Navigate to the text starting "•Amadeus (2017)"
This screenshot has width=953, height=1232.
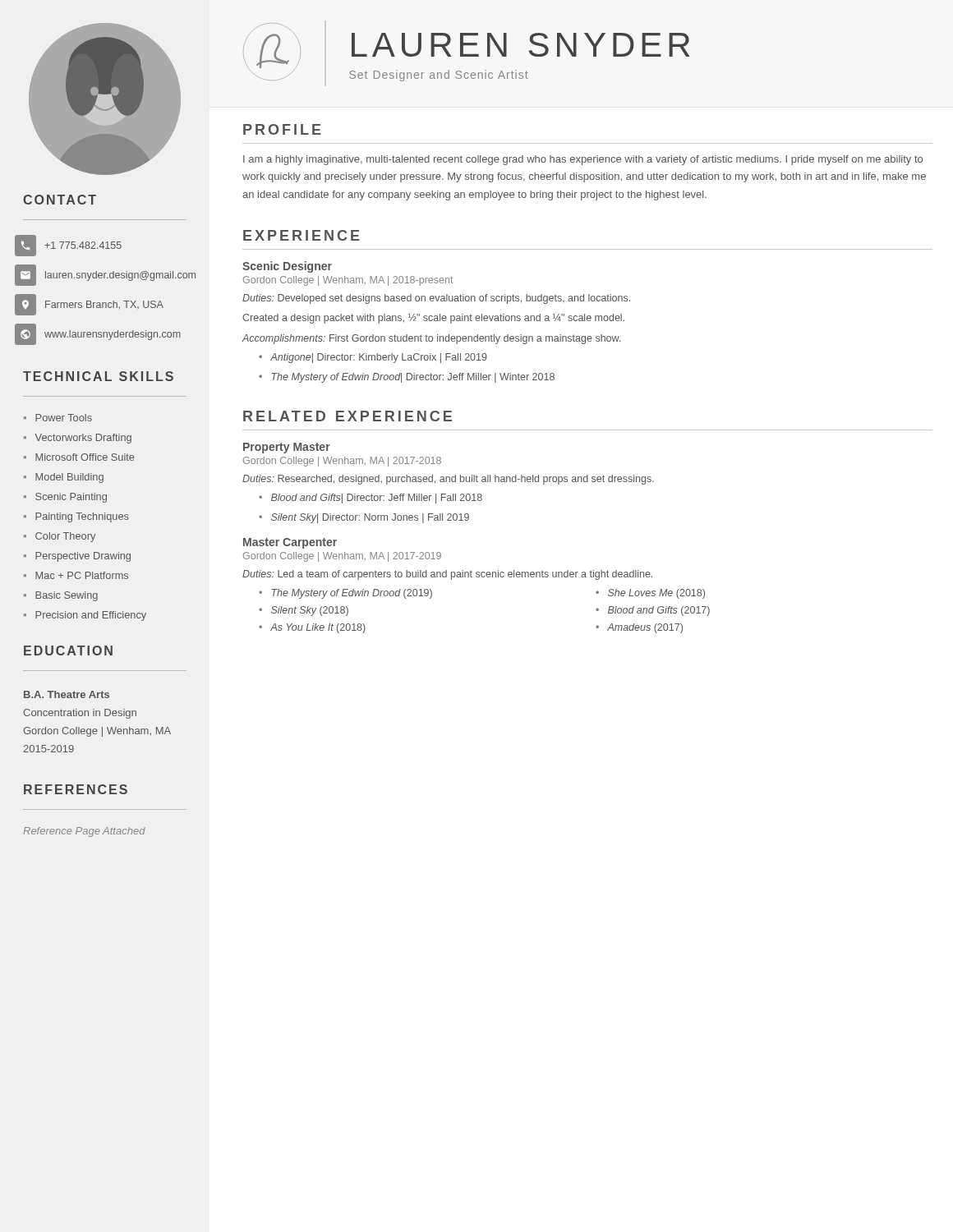640,628
